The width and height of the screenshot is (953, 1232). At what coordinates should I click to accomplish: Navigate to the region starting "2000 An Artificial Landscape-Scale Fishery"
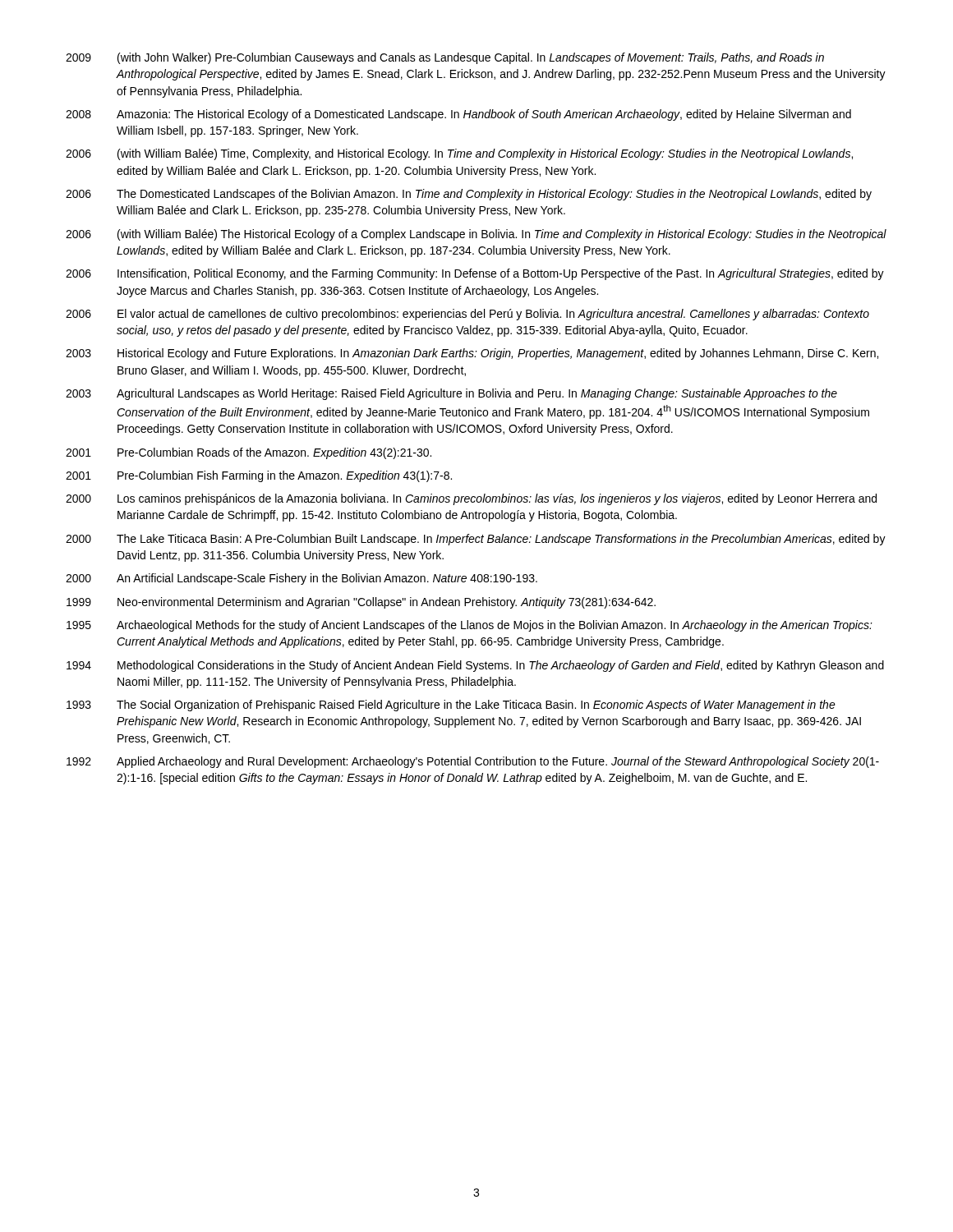476,579
